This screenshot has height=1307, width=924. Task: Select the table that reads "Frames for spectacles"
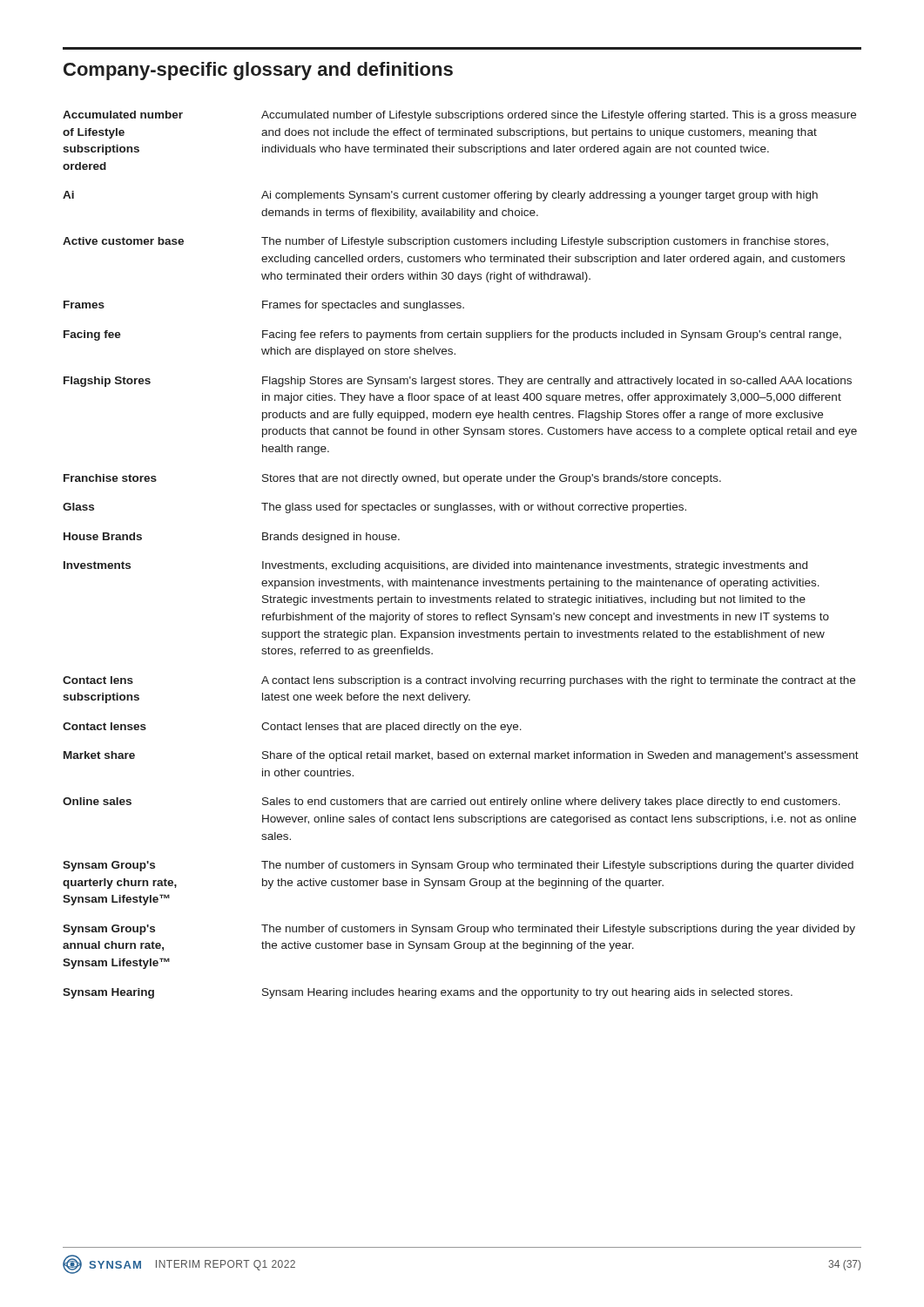pyautogui.click(x=462, y=553)
